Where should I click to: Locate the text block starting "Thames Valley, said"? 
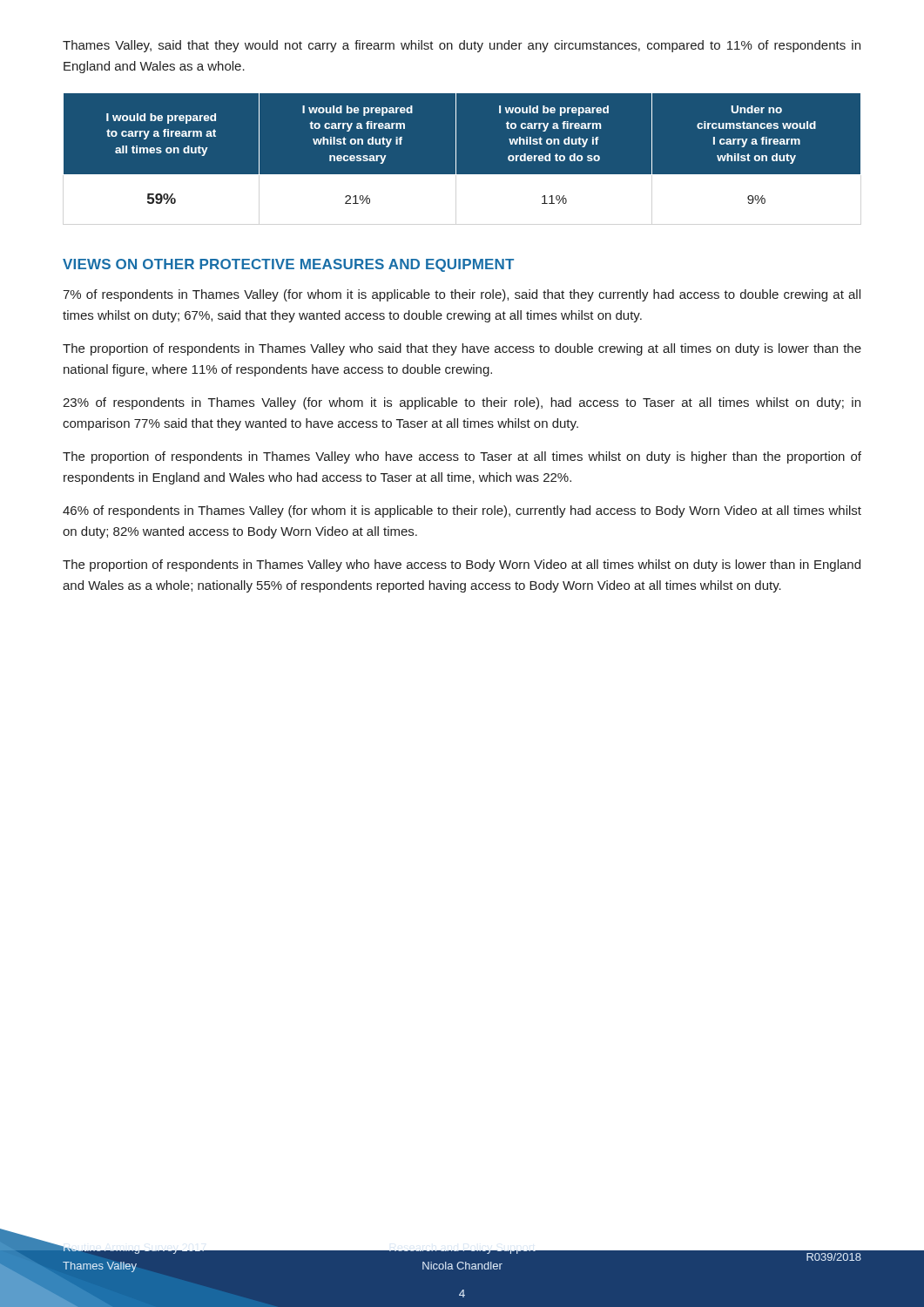462,56
